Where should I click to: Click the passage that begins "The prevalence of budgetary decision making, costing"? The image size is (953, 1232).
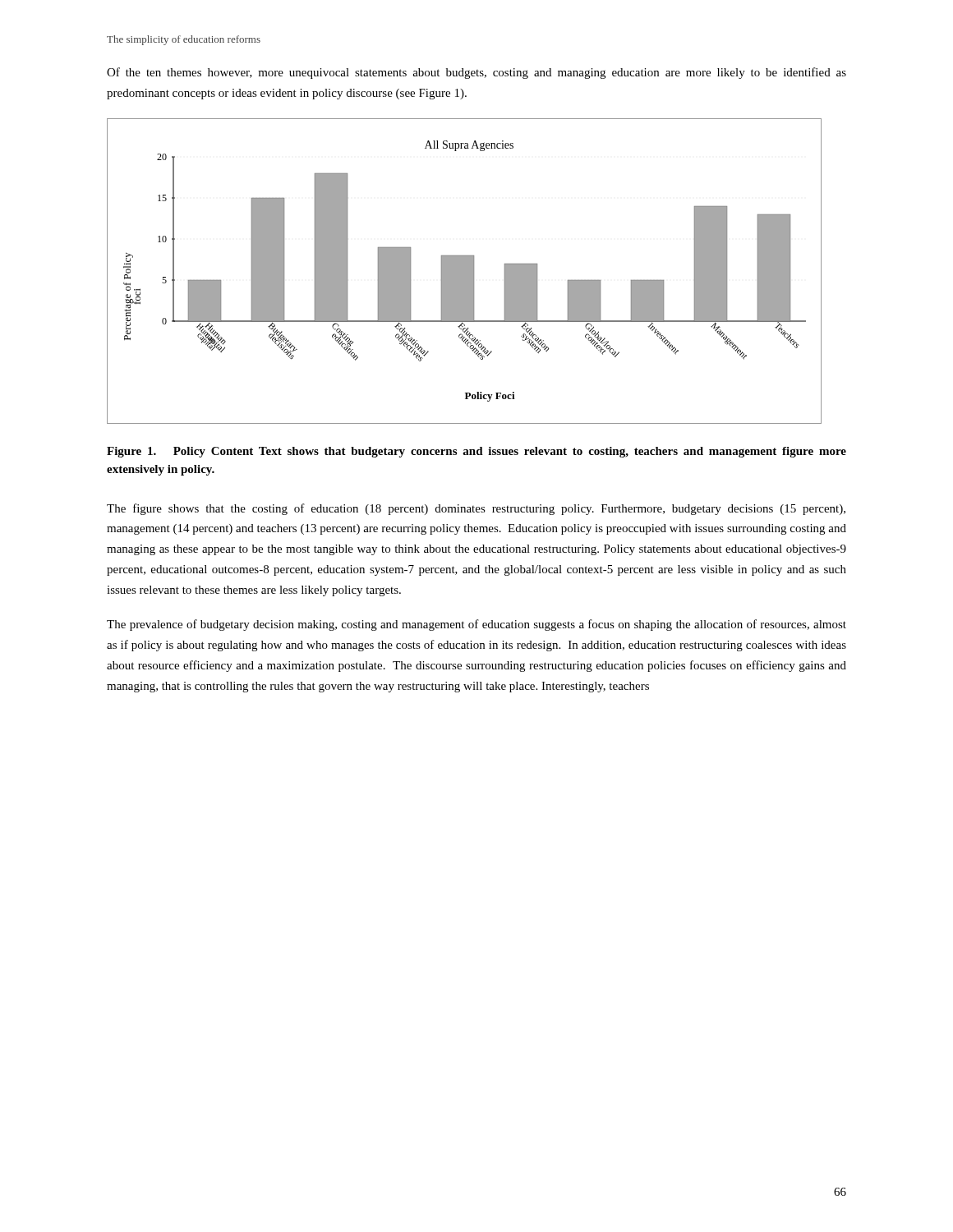(x=476, y=655)
